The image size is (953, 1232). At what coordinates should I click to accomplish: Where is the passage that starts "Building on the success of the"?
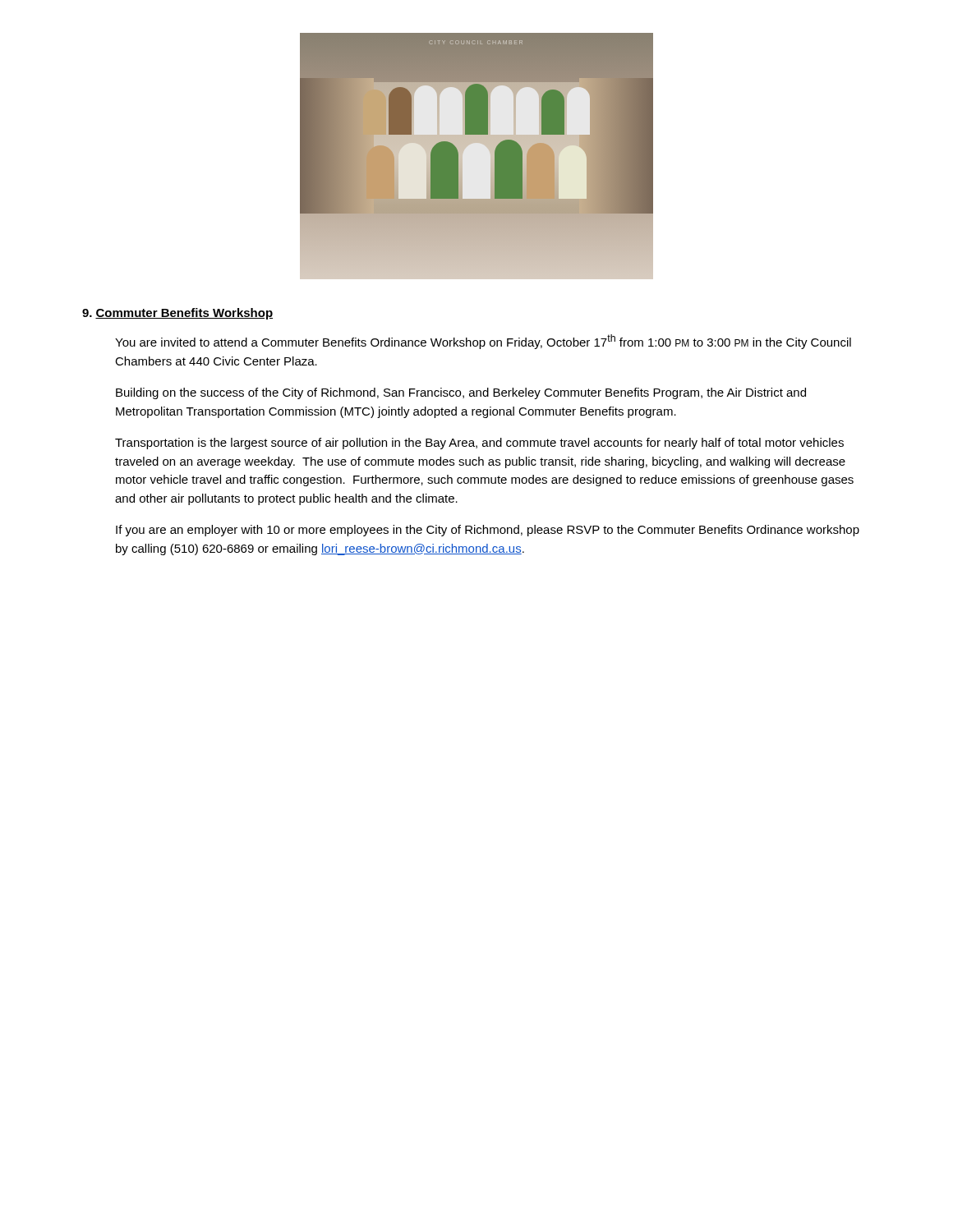click(461, 401)
